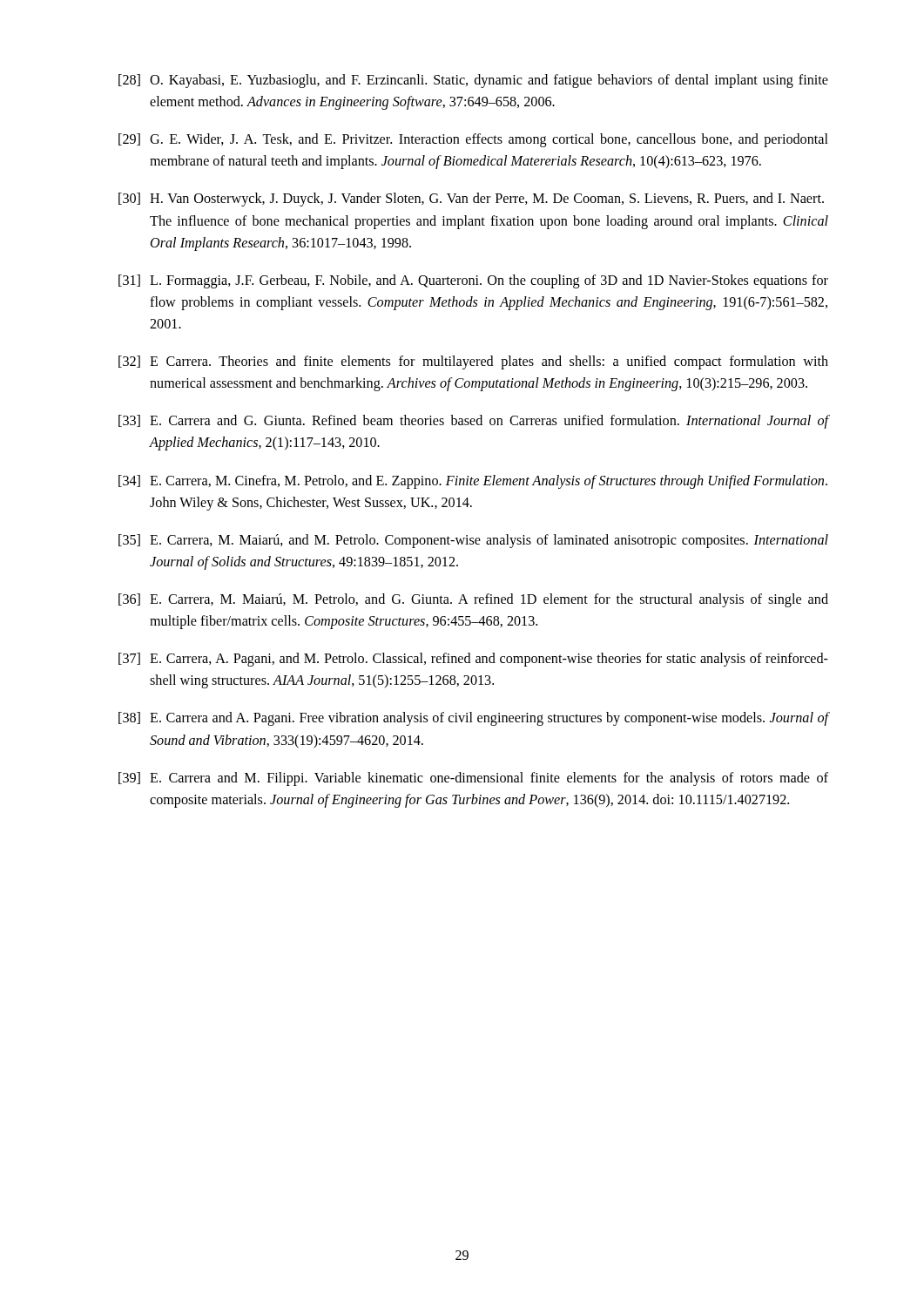Image resolution: width=924 pixels, height=1307 pixels.
Task: Select the text block starting "[38] E. Carrera"
Action: click(x=462, y=730)
